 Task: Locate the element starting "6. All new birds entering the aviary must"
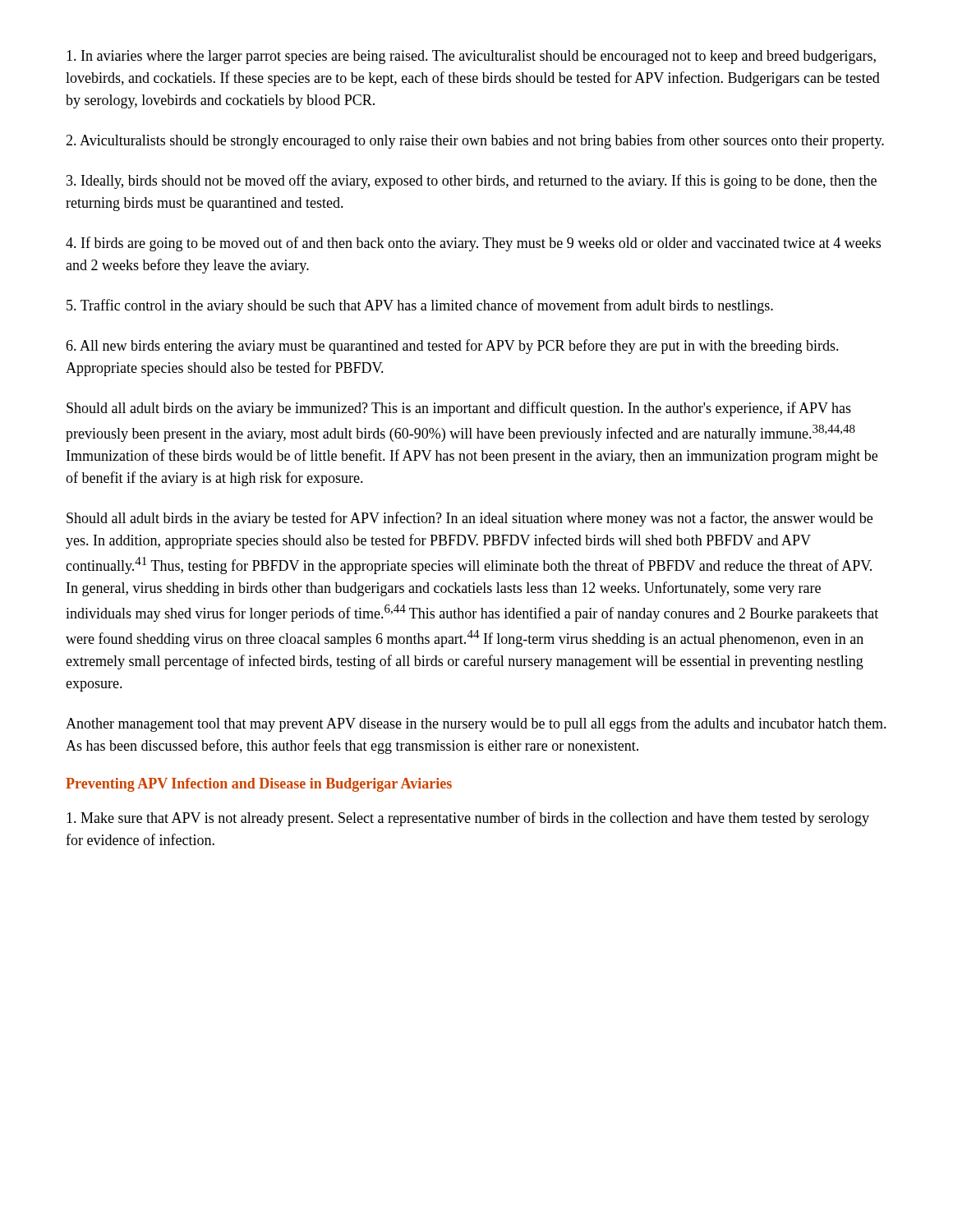tap(452, 357)
